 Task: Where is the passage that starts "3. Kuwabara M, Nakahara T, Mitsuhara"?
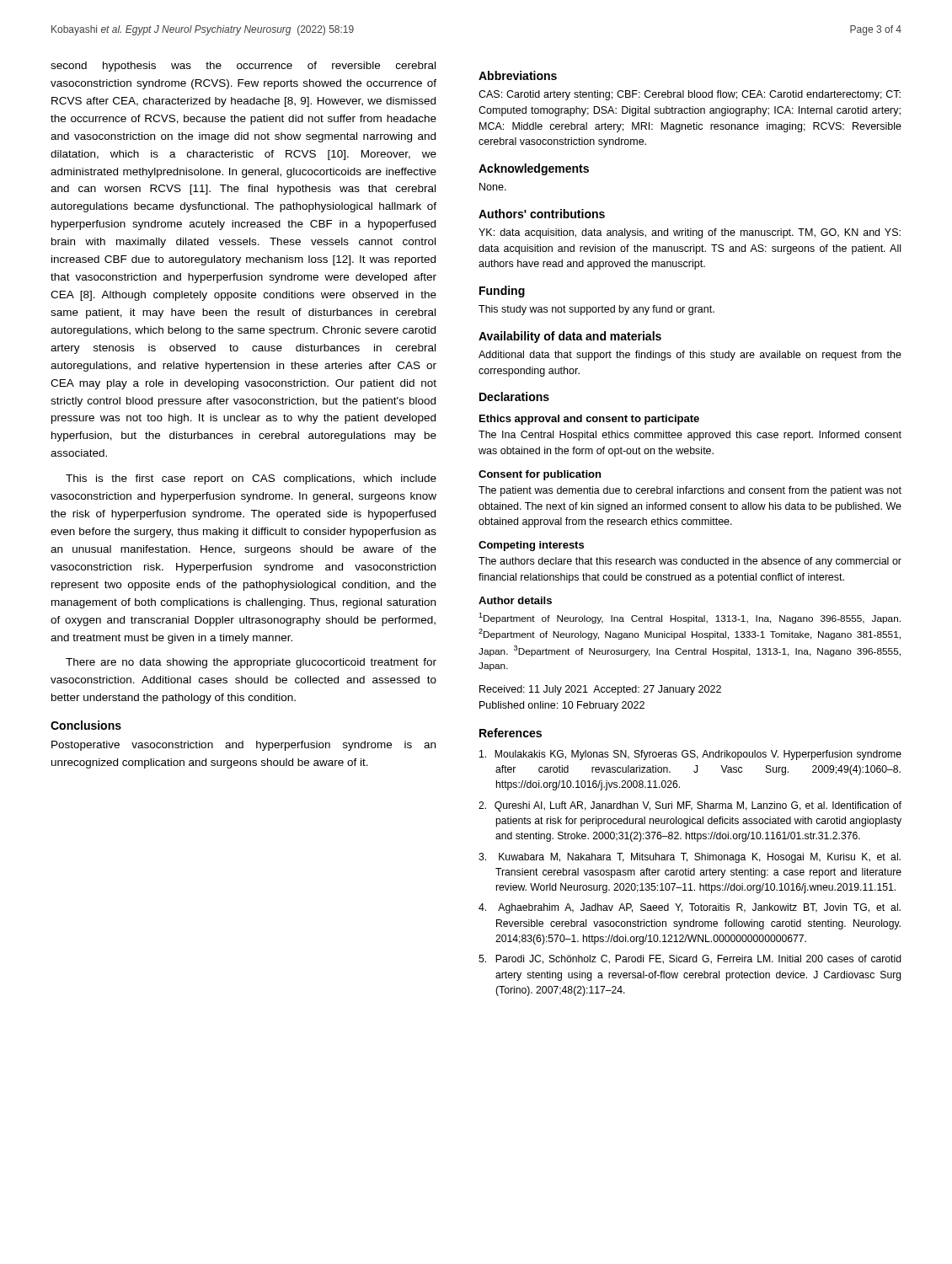click(x=690, y=872)
